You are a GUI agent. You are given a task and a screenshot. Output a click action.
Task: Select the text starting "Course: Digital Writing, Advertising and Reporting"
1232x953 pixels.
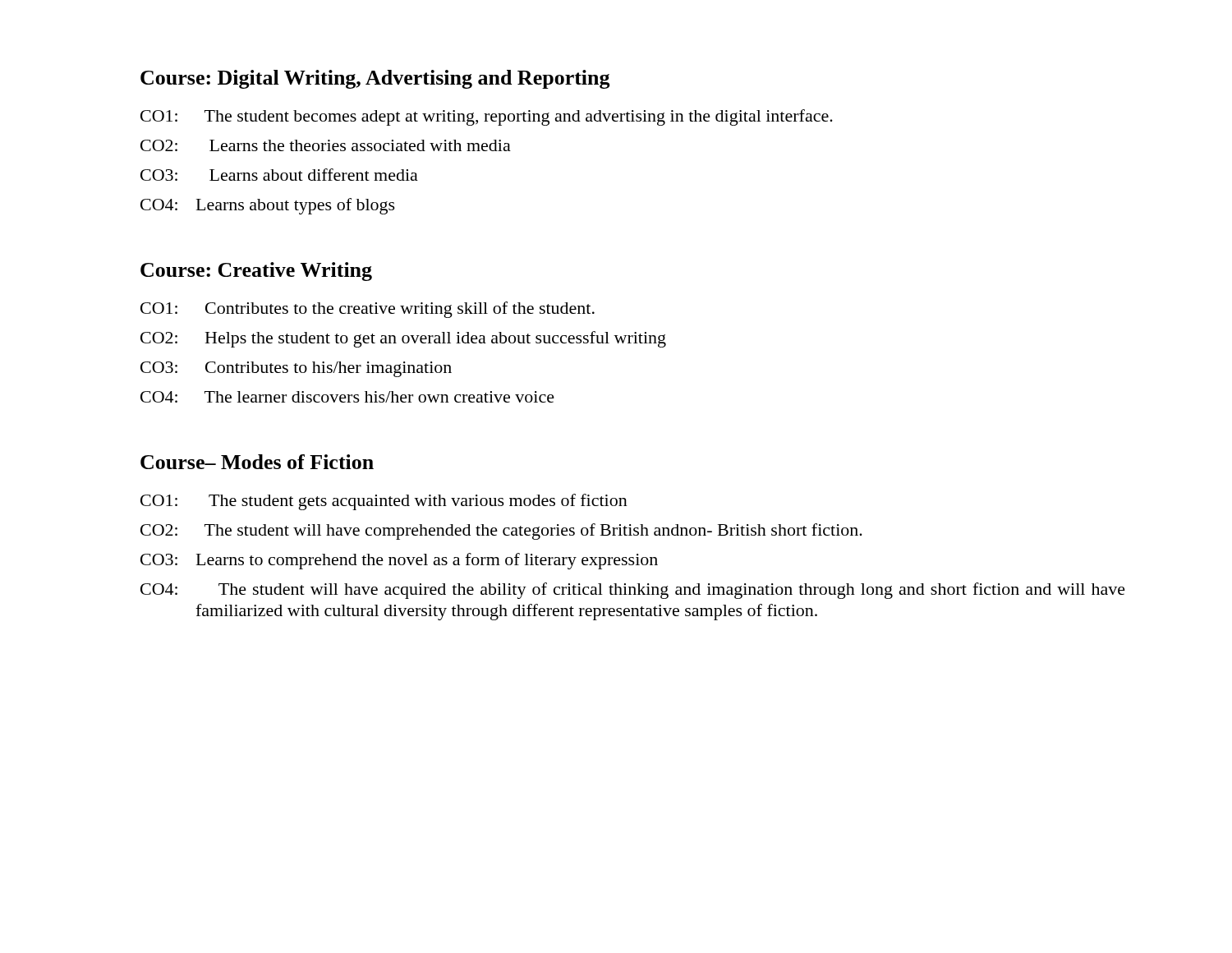pyautogui.click(x=375, y=78)
